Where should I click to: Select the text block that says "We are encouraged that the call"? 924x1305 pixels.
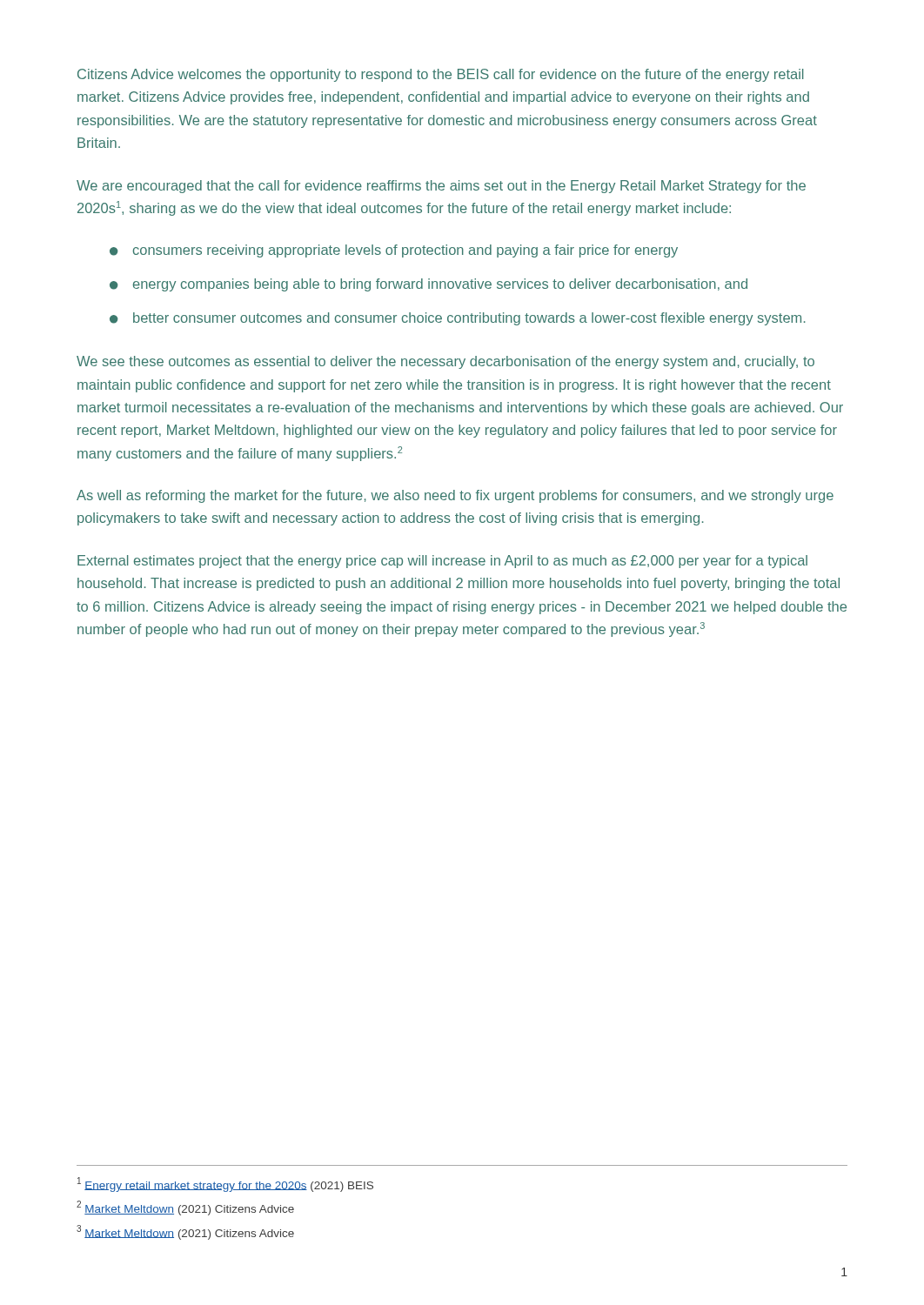[441, 196]
